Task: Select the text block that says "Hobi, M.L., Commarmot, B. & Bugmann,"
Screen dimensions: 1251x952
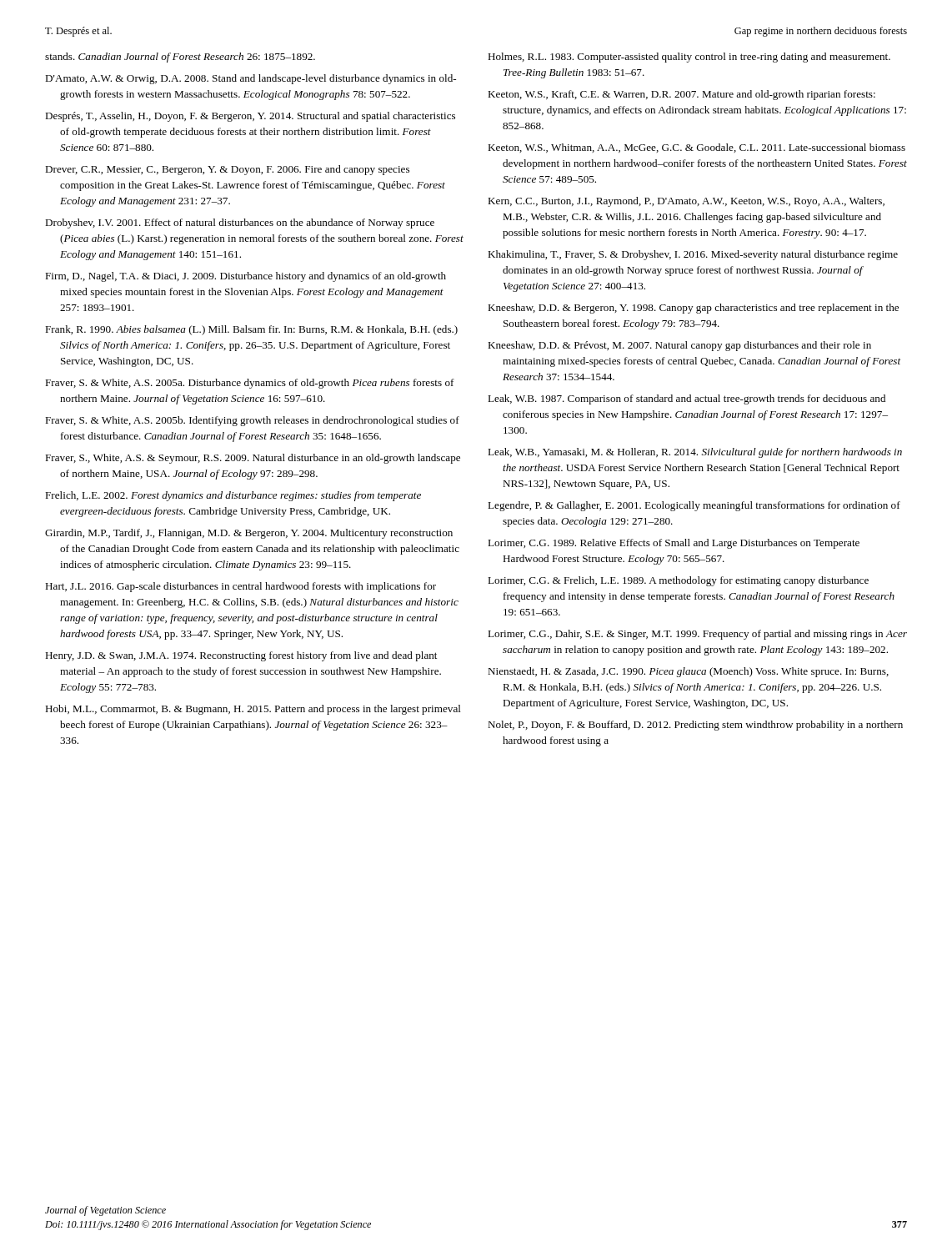Action: (253, 724)
